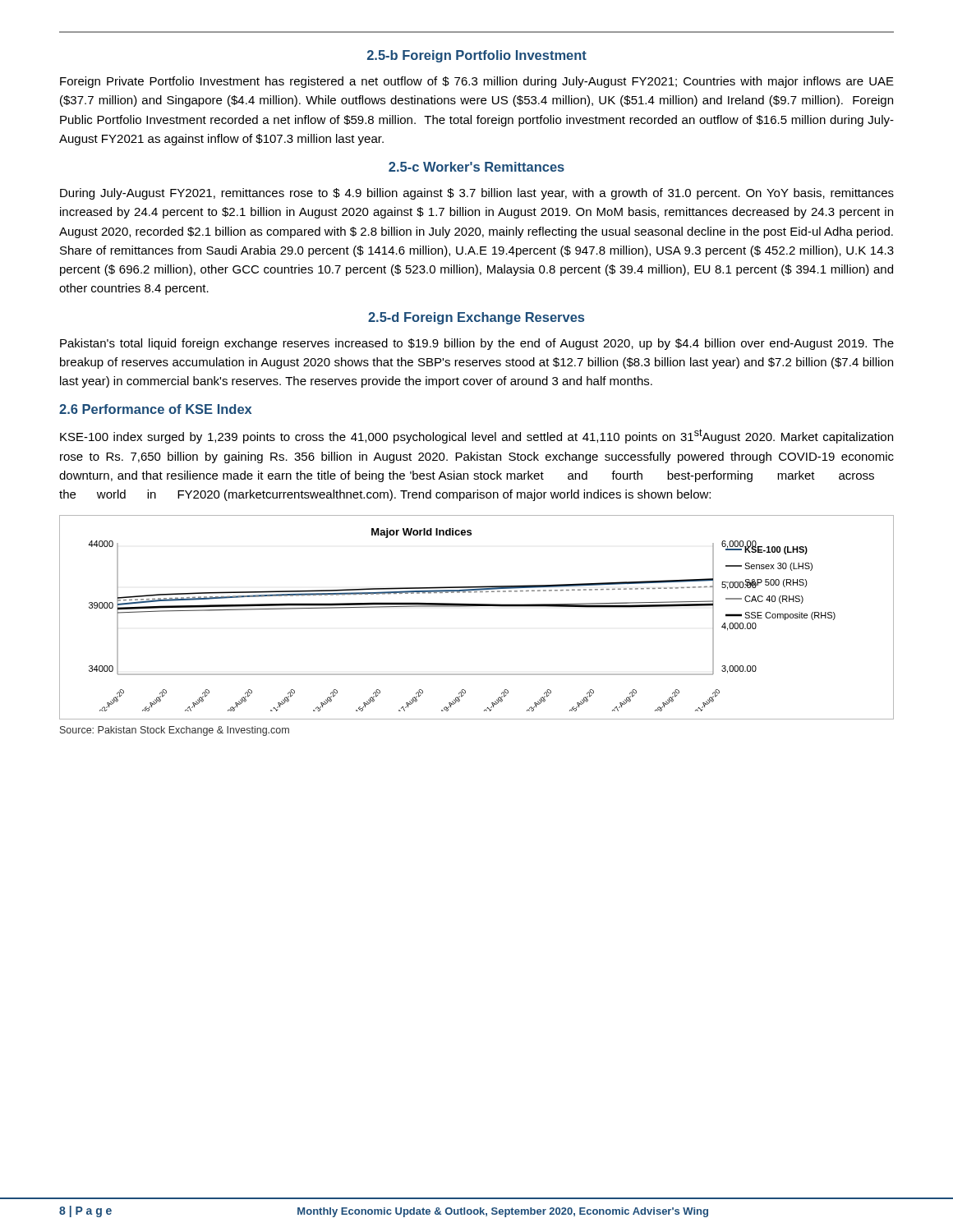This screenshot has width=953, height=1232.
Task: Locate the line chart
Action: click(x=476, y=617)
